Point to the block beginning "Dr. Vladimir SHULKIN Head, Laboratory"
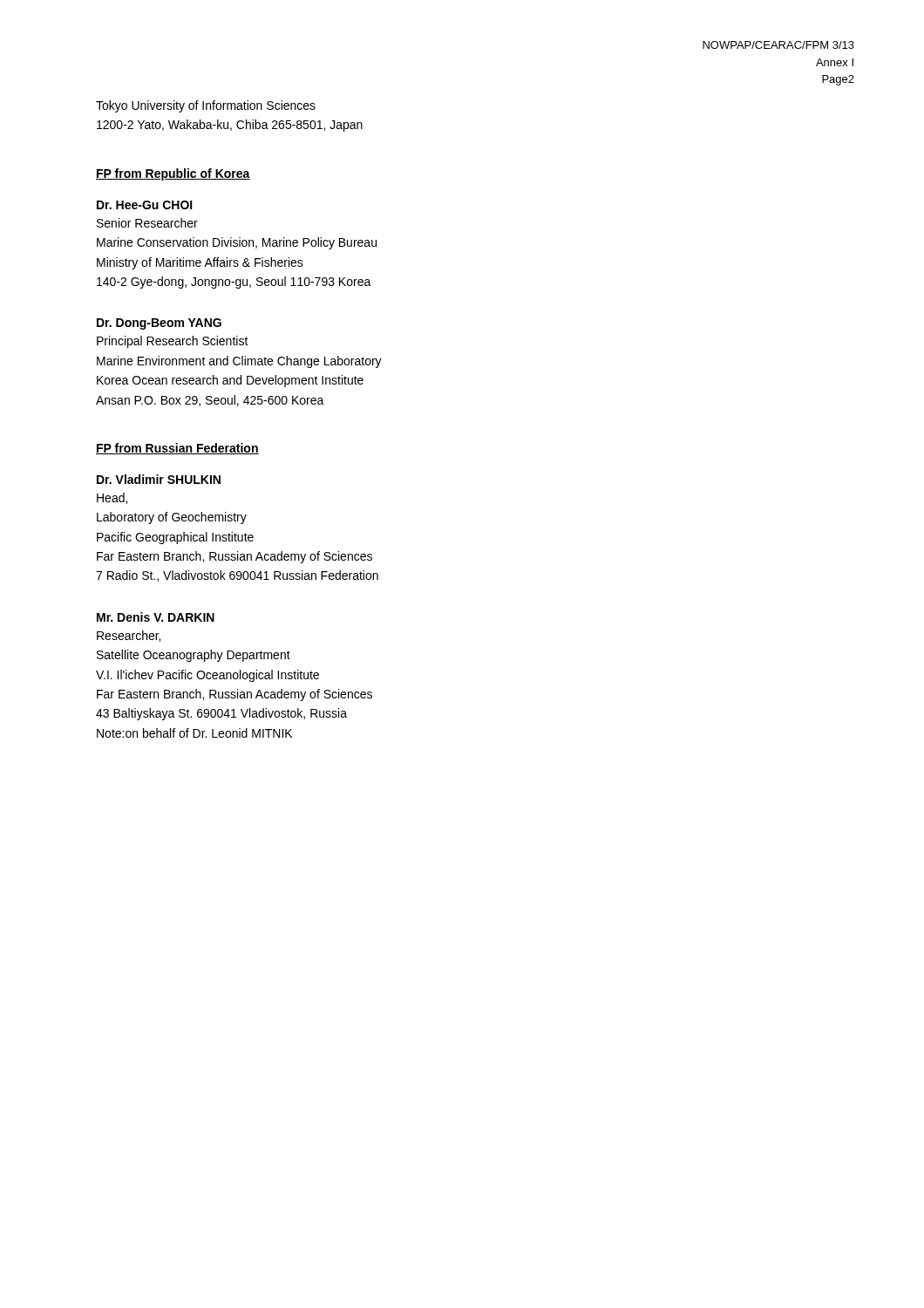The width and height of the screenshot is (924, 1308). (159, 479)
